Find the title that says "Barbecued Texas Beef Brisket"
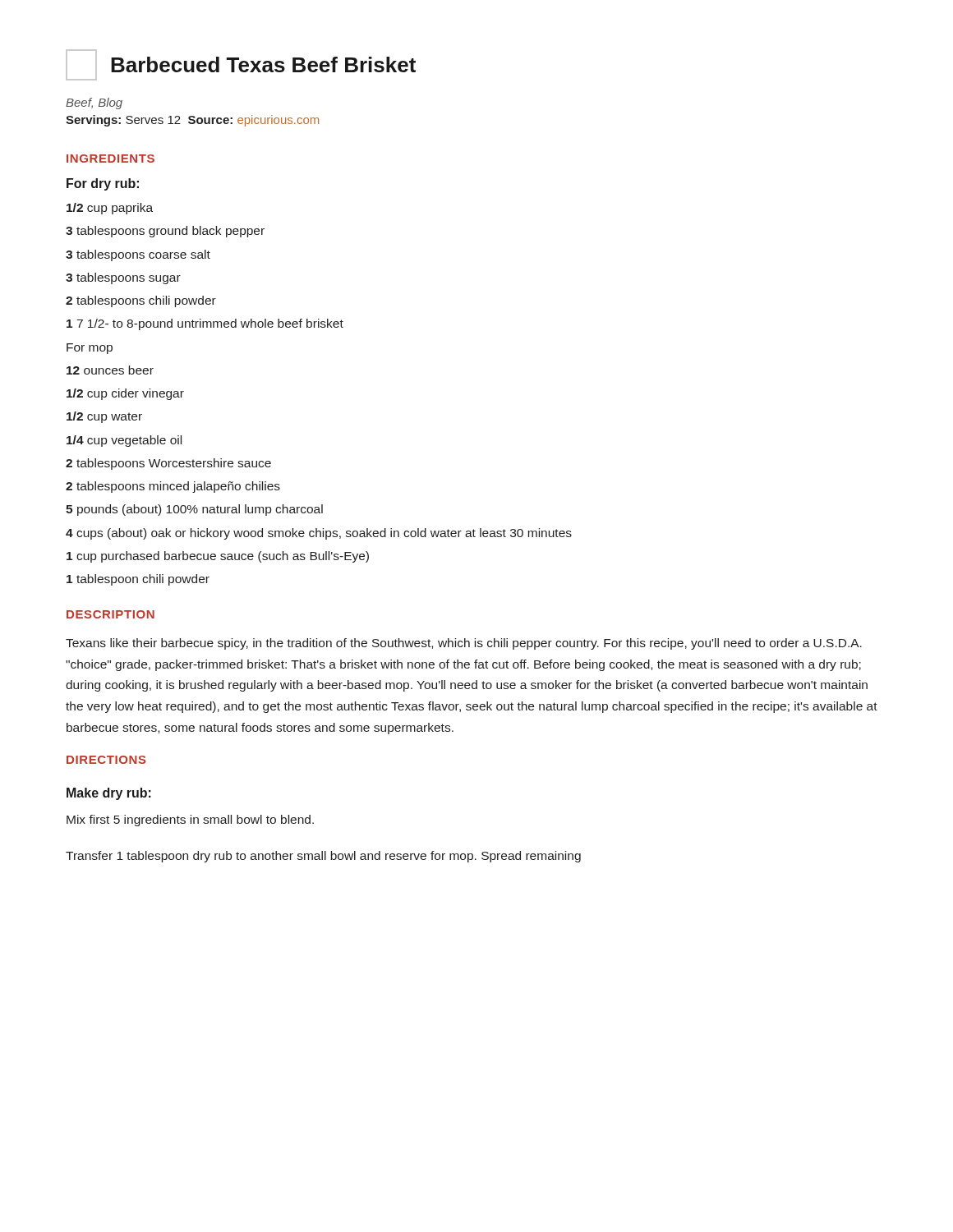The height and width of the screenshot is (1232, 953). tap(241, 65)
